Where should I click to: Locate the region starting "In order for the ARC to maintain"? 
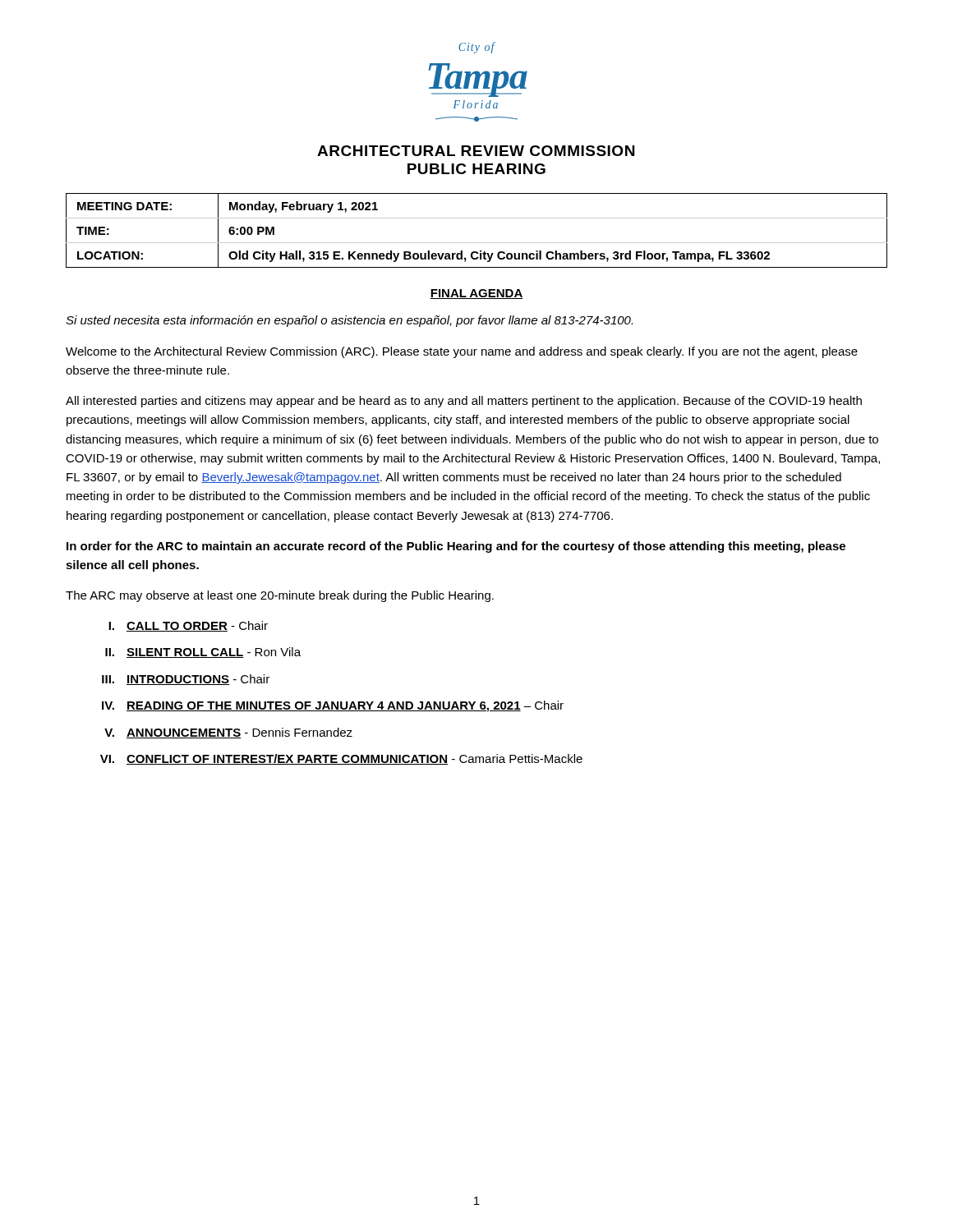click(456, 555)
